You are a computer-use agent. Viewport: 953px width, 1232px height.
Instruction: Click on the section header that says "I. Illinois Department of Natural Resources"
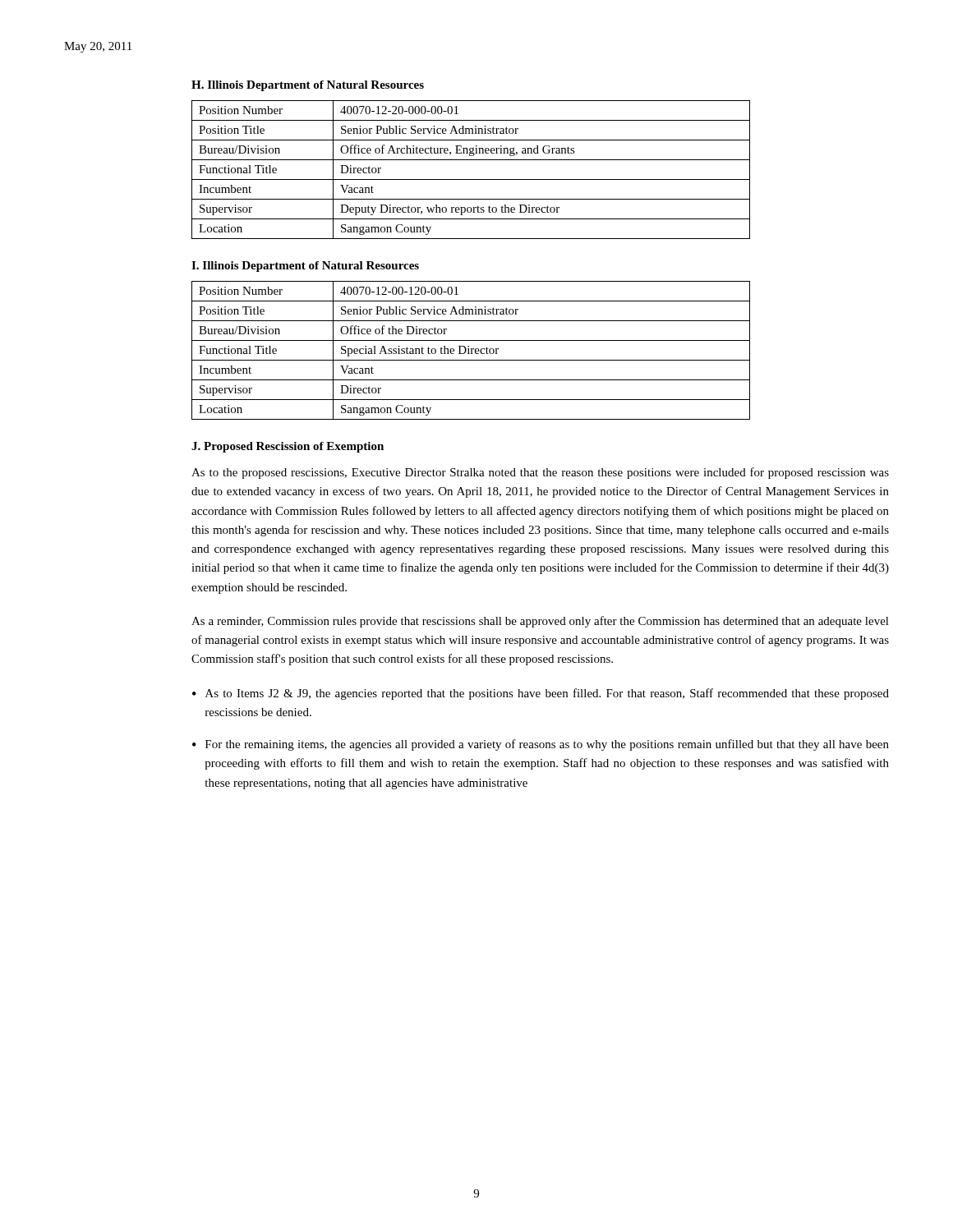[305, 265]
